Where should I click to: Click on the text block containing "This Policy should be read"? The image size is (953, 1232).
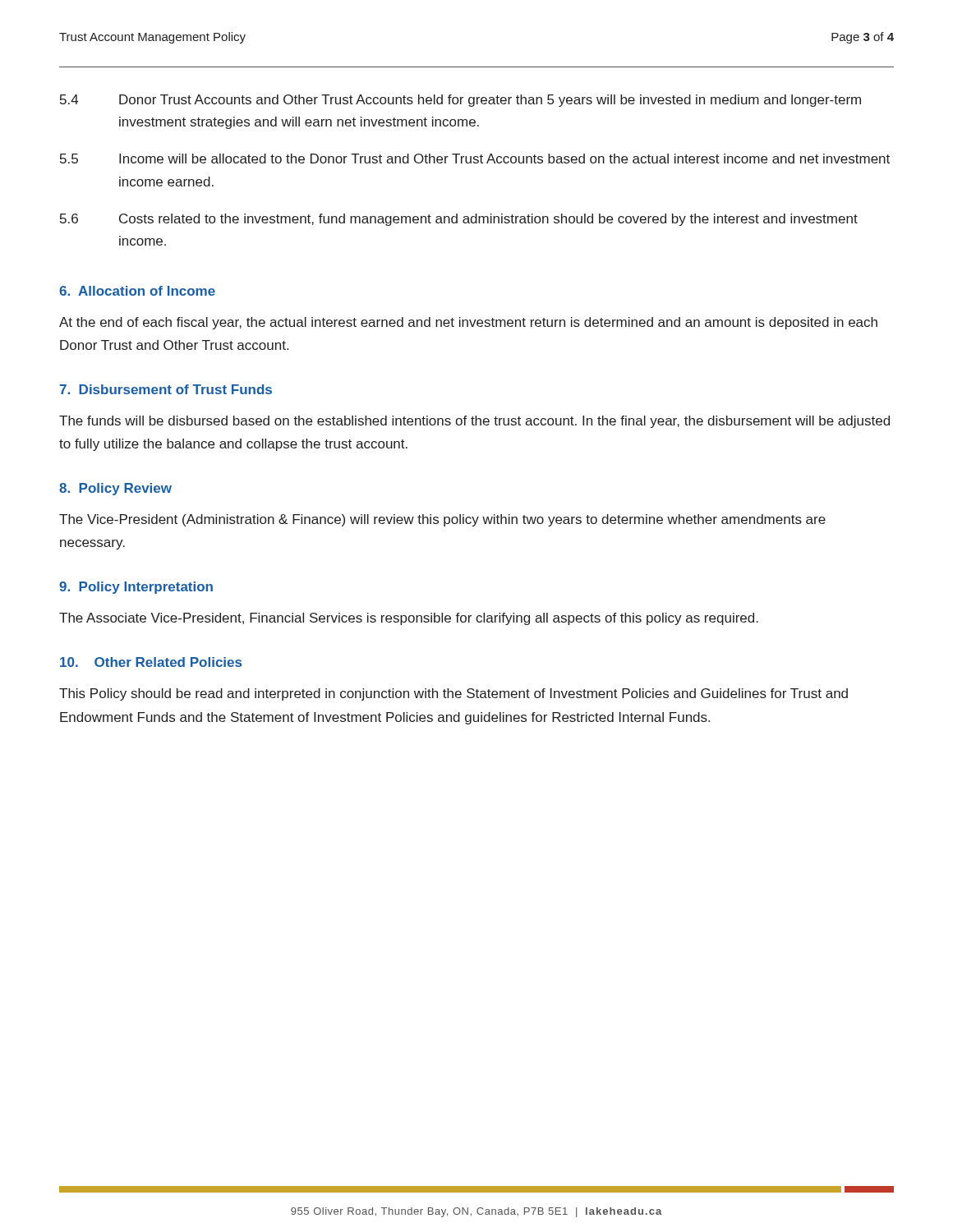pyautogui.click(x=454, y=706)
